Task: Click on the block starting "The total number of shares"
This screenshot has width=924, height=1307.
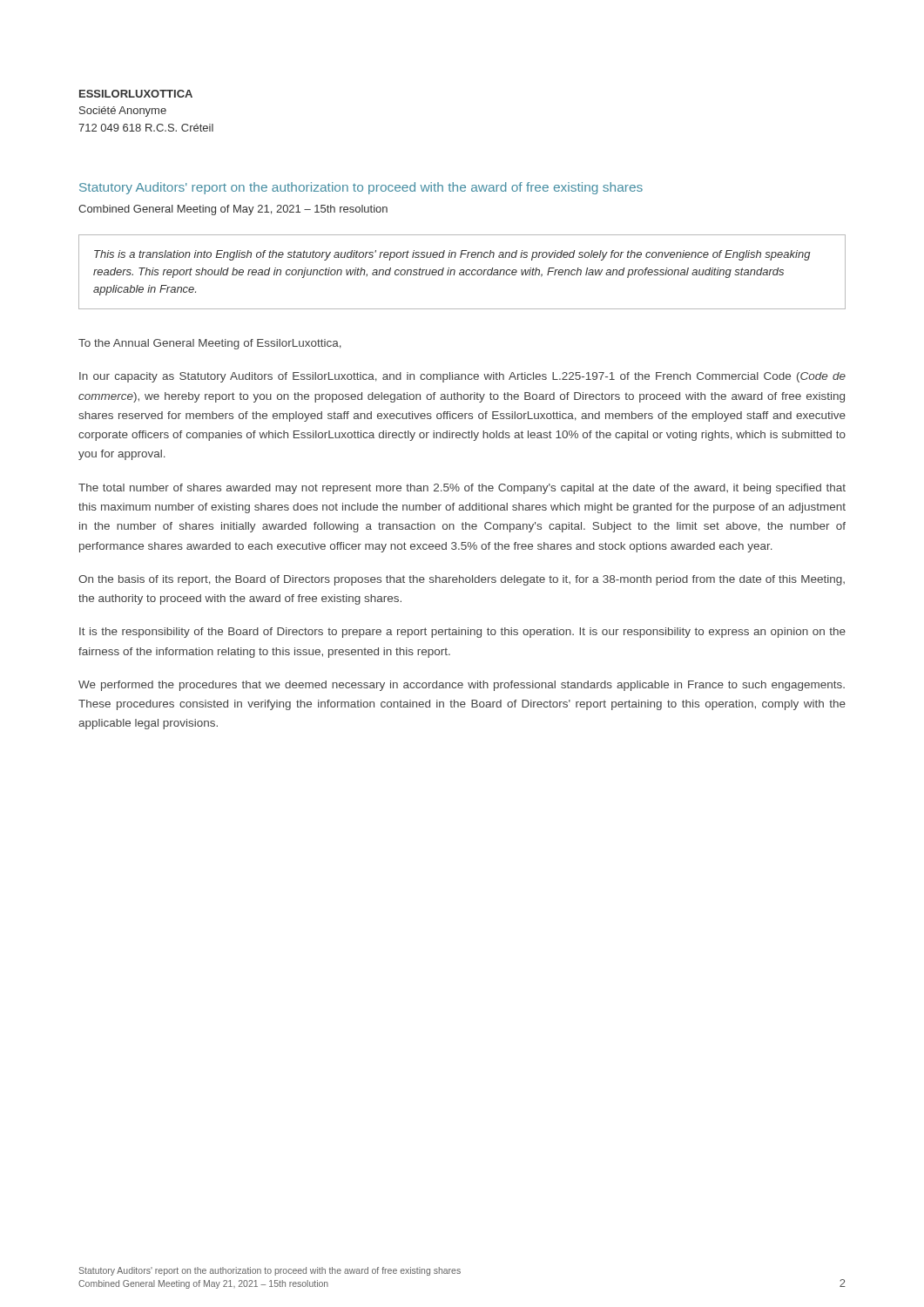Action: 462,517
